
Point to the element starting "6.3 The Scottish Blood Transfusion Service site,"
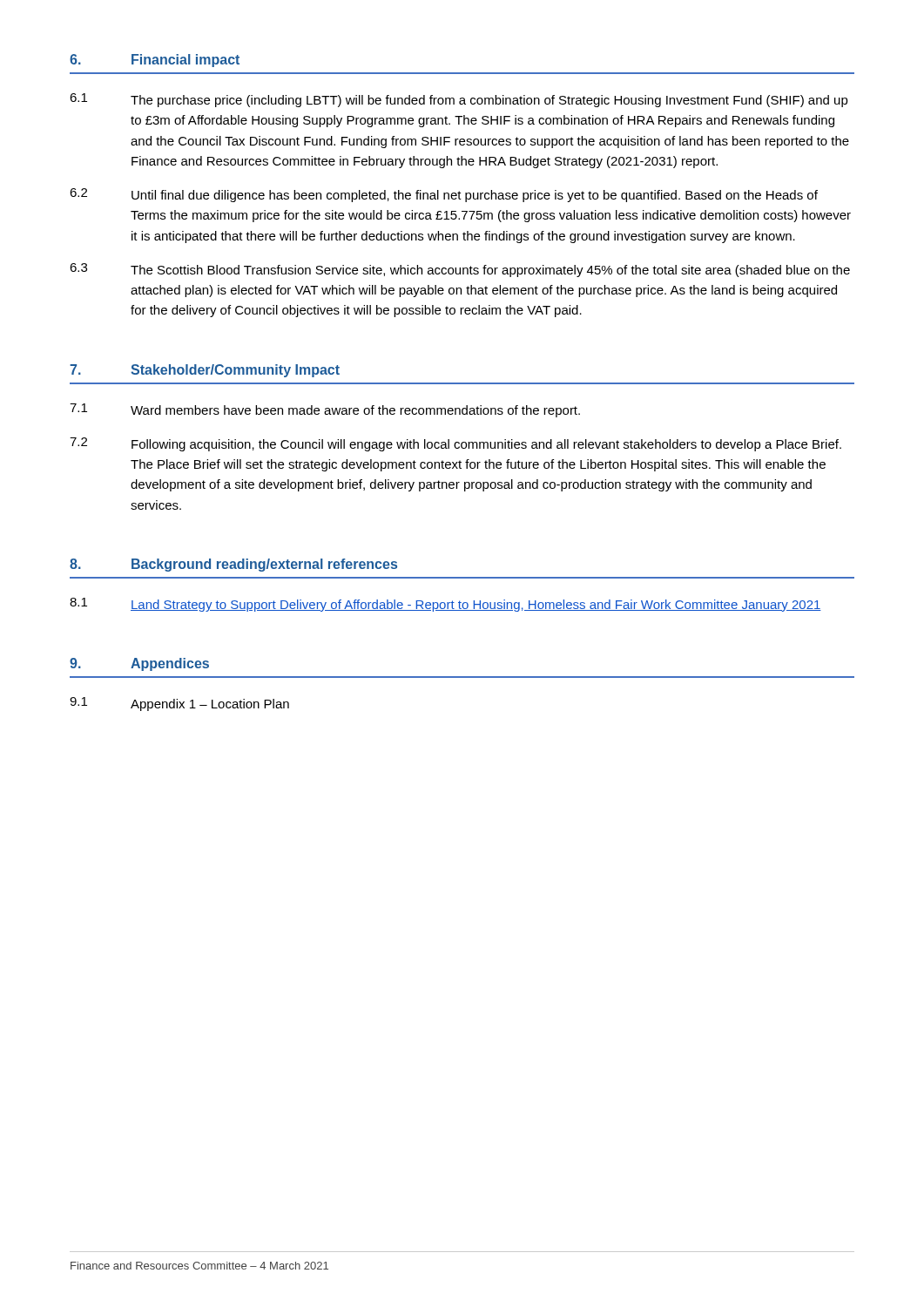point(462,290)
